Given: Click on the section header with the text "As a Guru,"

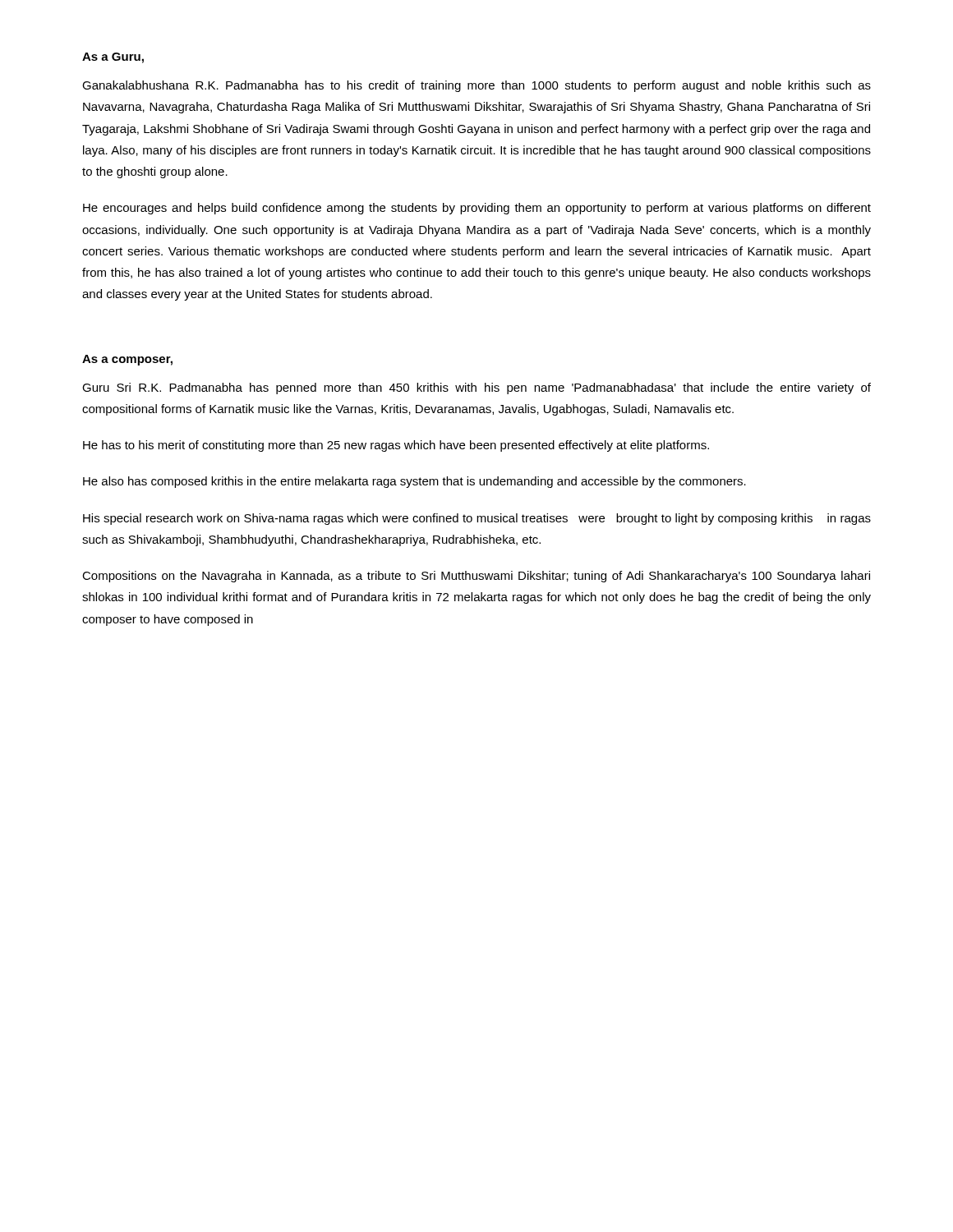Looking at the screenshot, I should [x=113, y=56].
